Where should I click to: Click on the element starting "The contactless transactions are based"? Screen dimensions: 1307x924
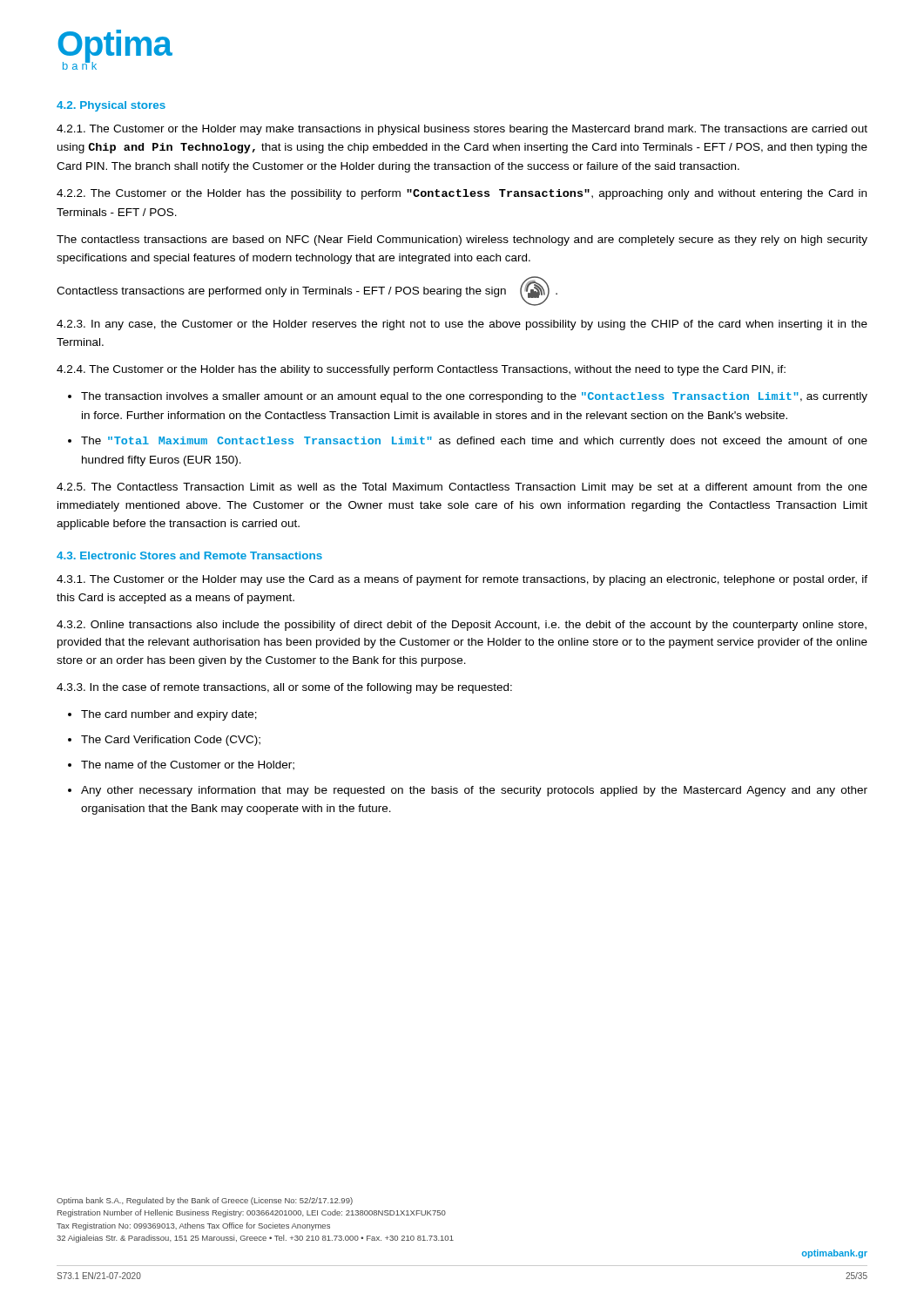[462, 248]
